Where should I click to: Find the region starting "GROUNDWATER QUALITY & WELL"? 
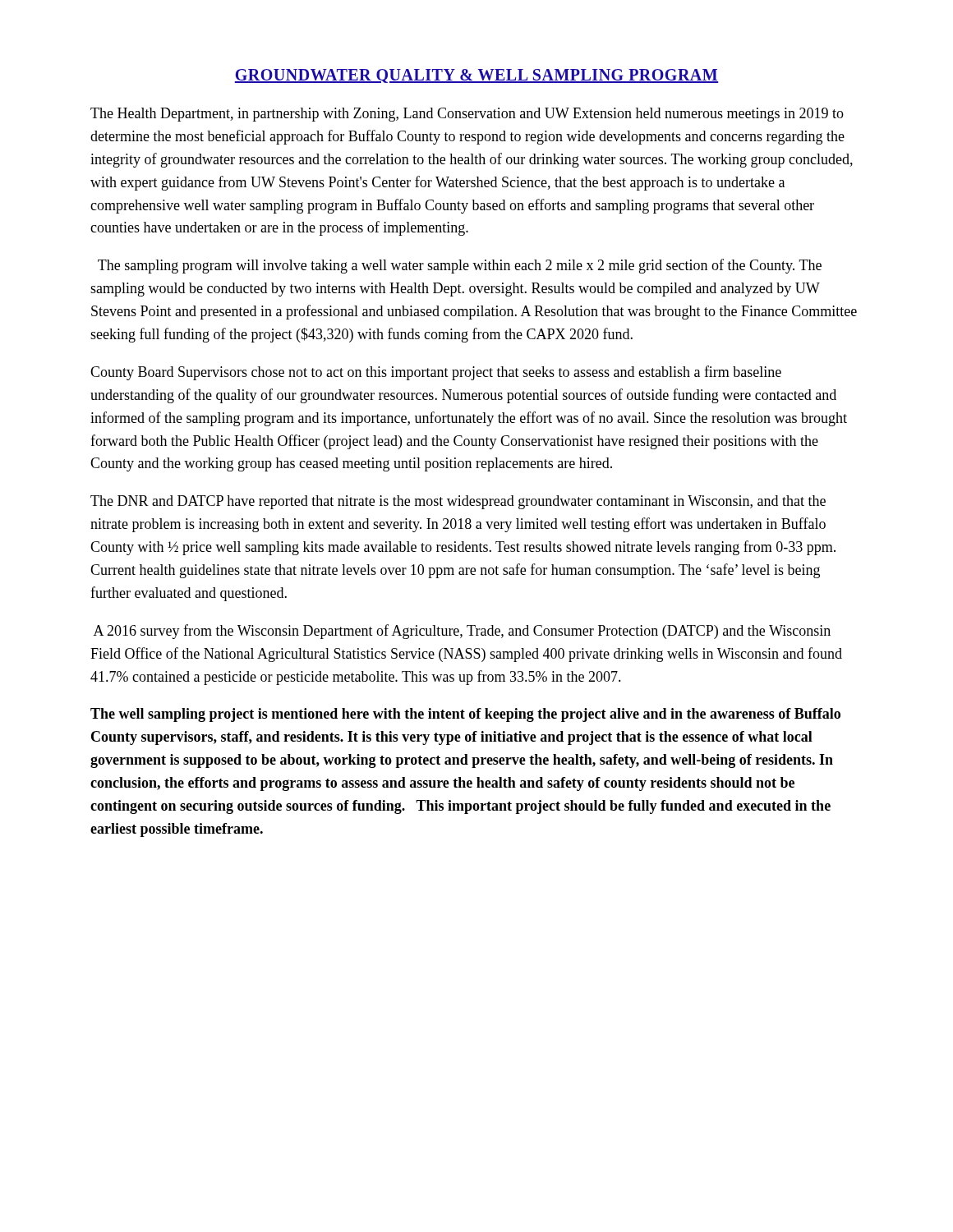coord(476,75)
